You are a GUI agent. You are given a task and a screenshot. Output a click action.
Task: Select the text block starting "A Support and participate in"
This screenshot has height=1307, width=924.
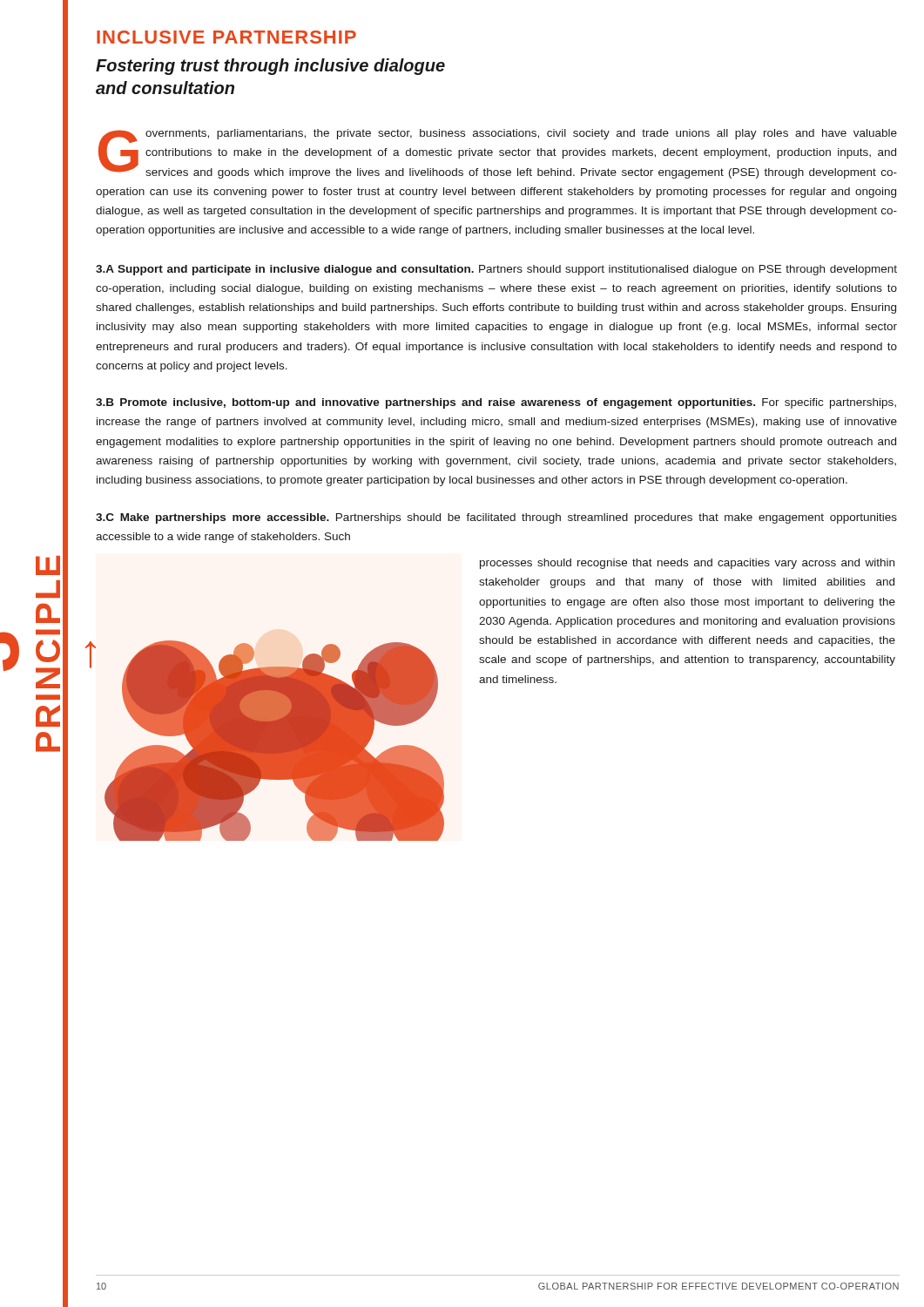click(x=496, y=317)
